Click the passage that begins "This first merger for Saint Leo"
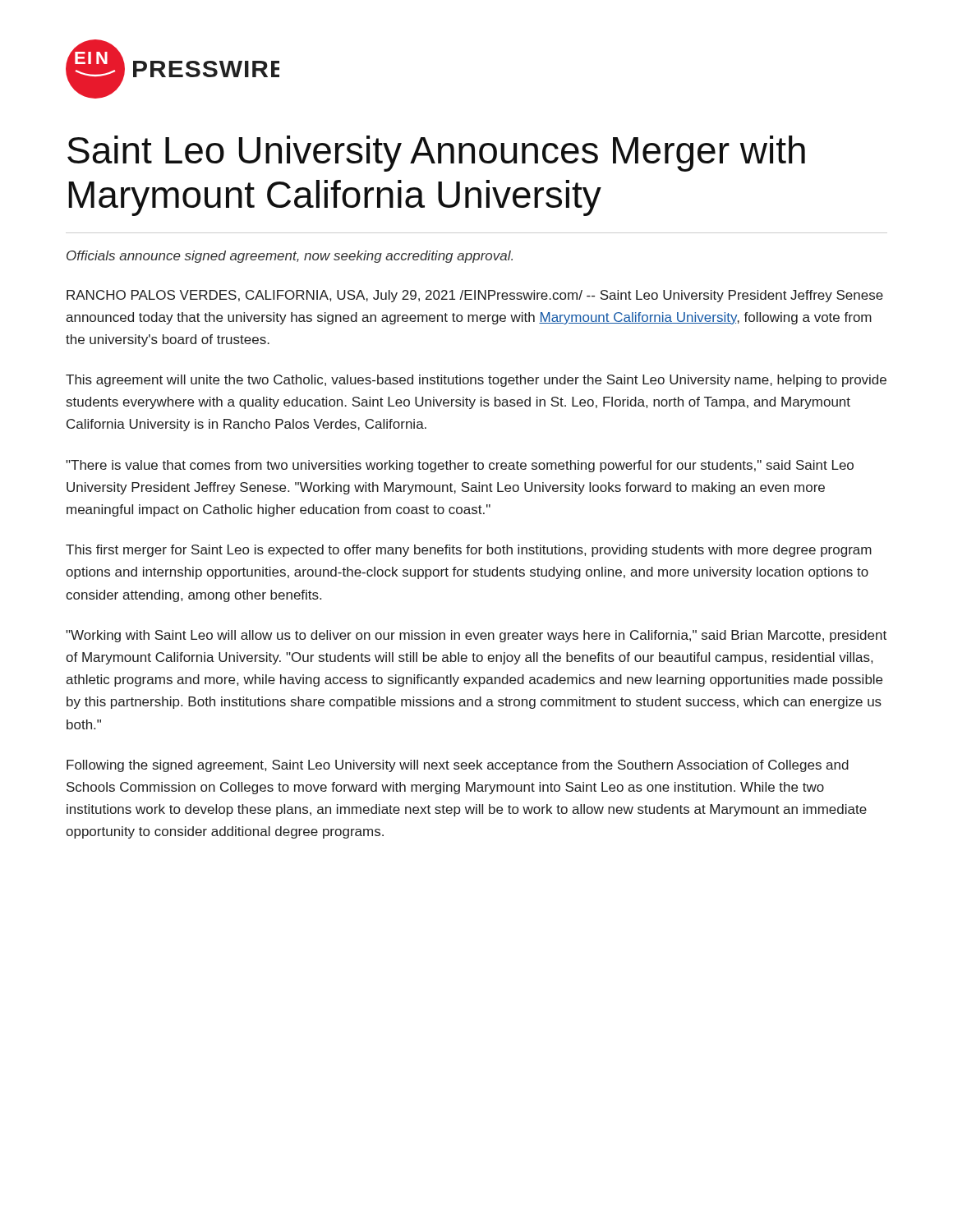 tap(469, 572)
